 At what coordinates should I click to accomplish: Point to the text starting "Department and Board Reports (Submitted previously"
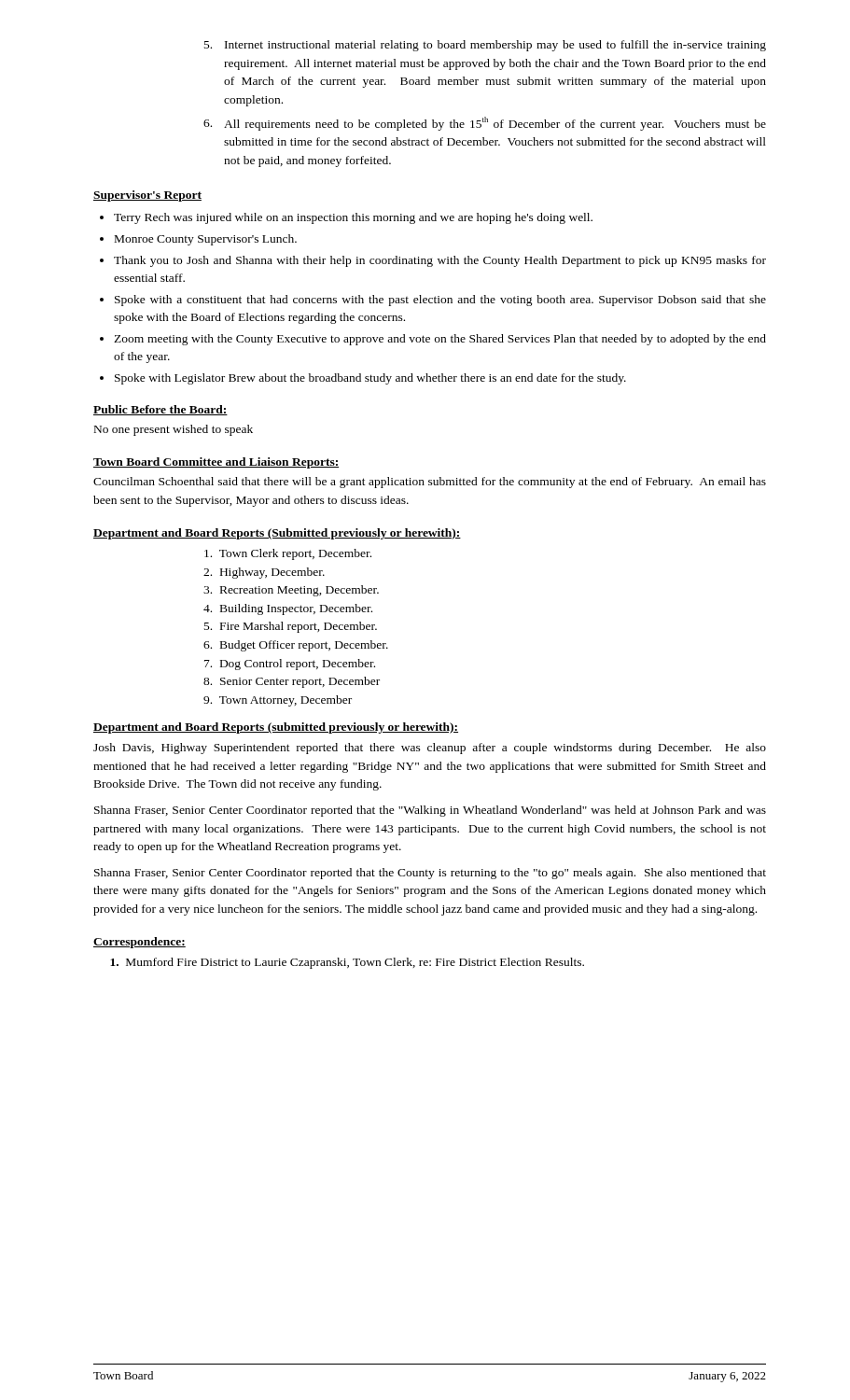click(277, 533)
